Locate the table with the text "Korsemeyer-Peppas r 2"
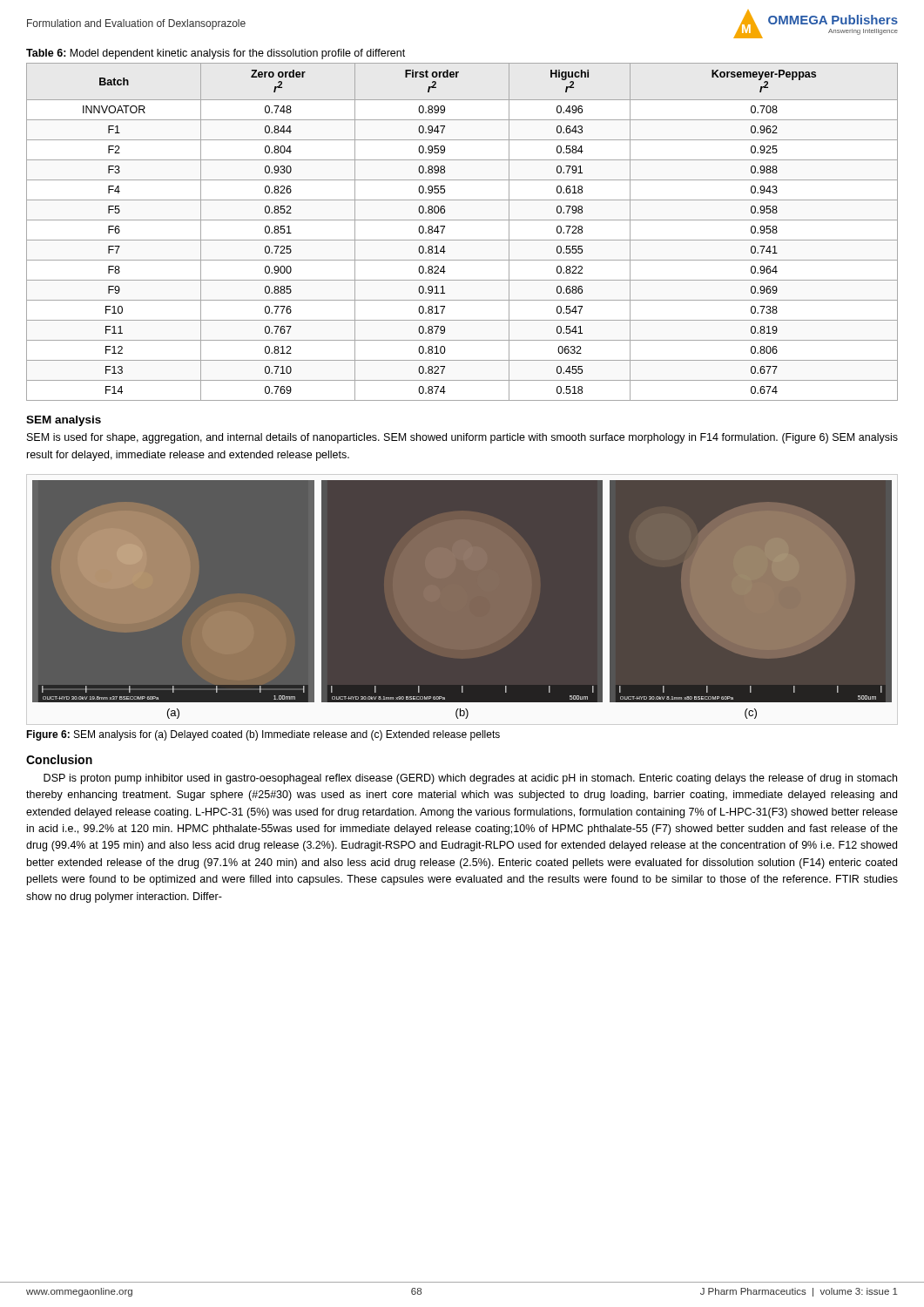 pos(462,232)
